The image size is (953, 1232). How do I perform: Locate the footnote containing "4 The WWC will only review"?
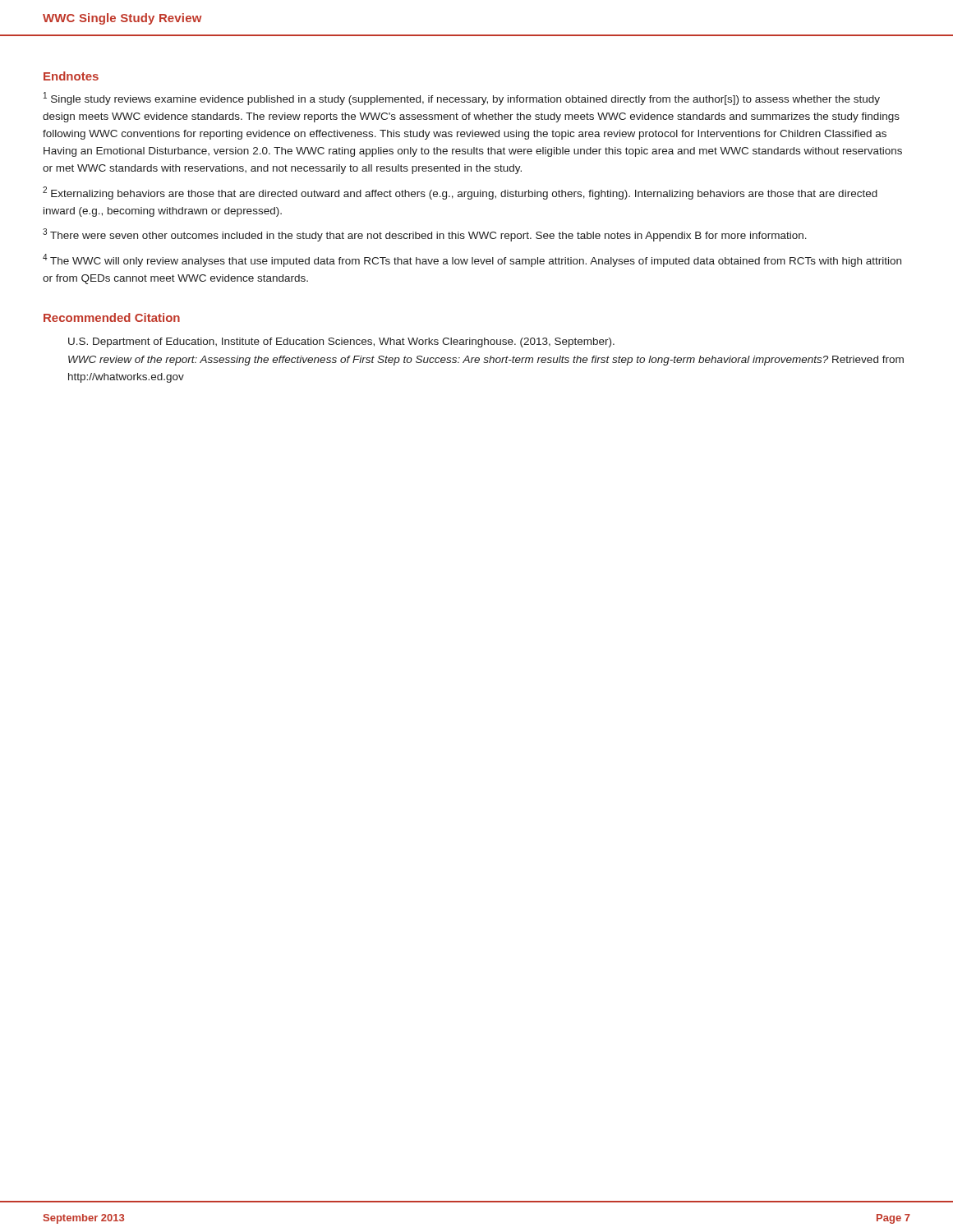(x=472, y=269)
